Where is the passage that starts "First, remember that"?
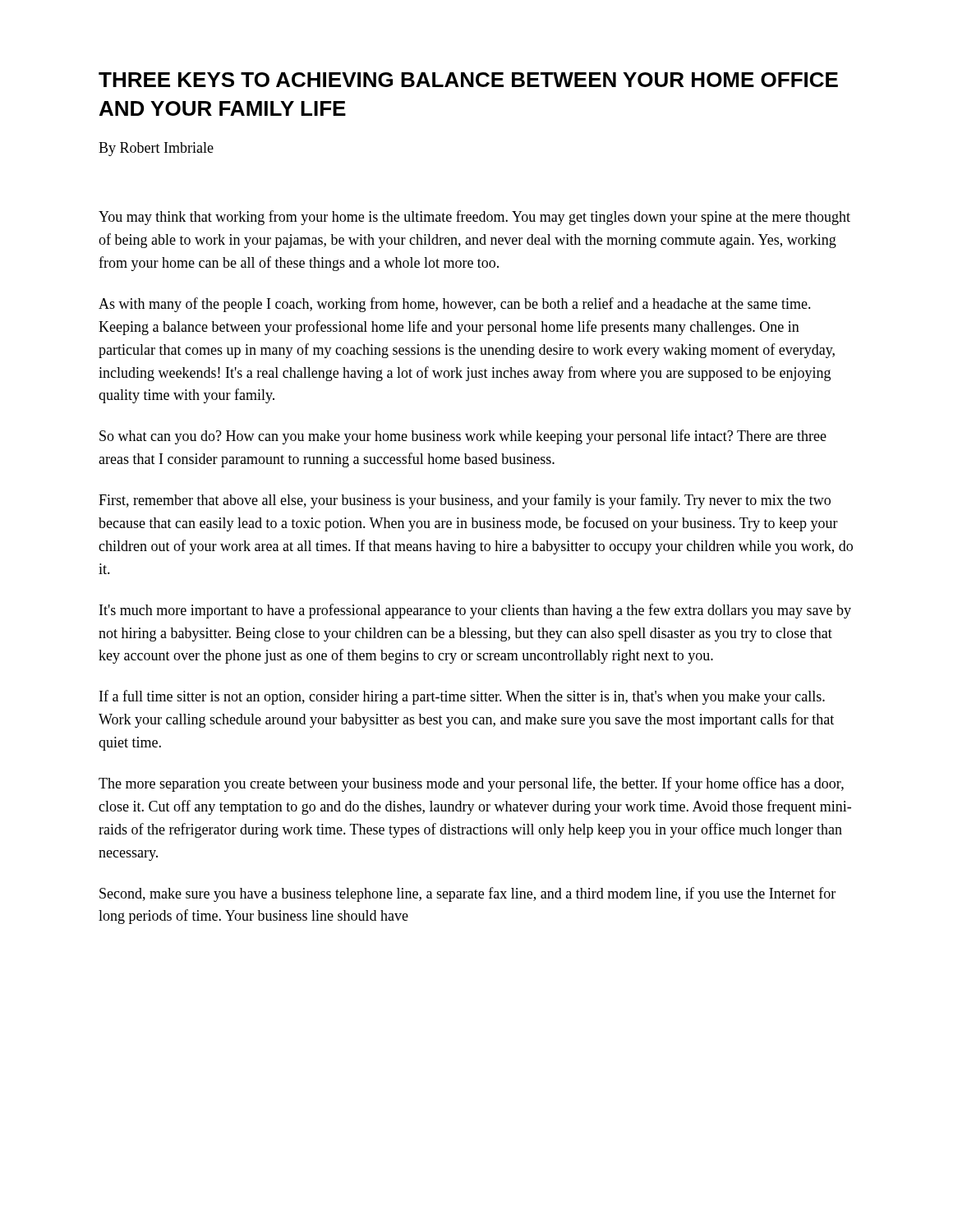953x1232 pixels. coord(476,535)
